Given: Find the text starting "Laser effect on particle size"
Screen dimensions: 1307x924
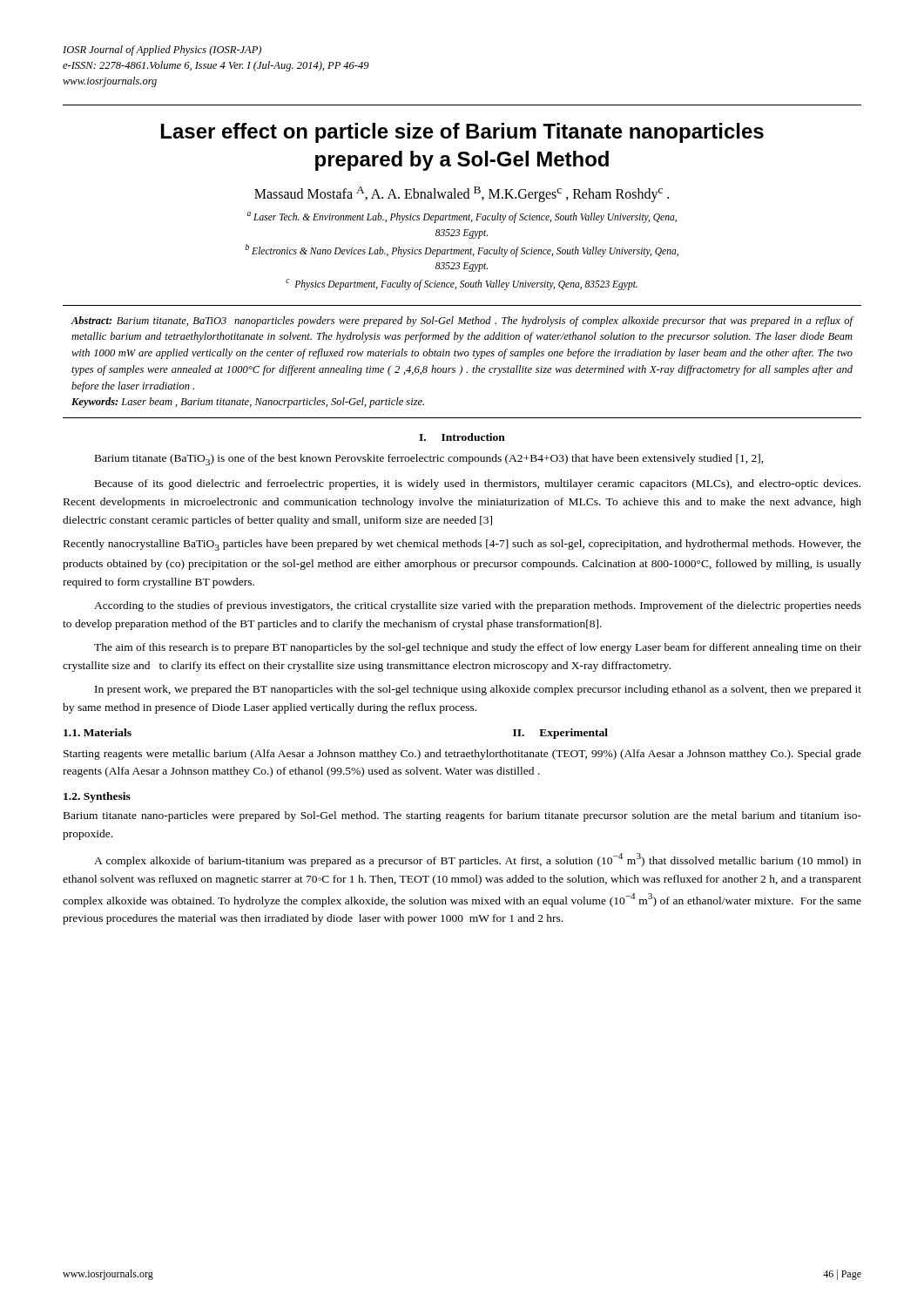Looking at the screenshot, I should pyautogui.click(x=462, y=145).
